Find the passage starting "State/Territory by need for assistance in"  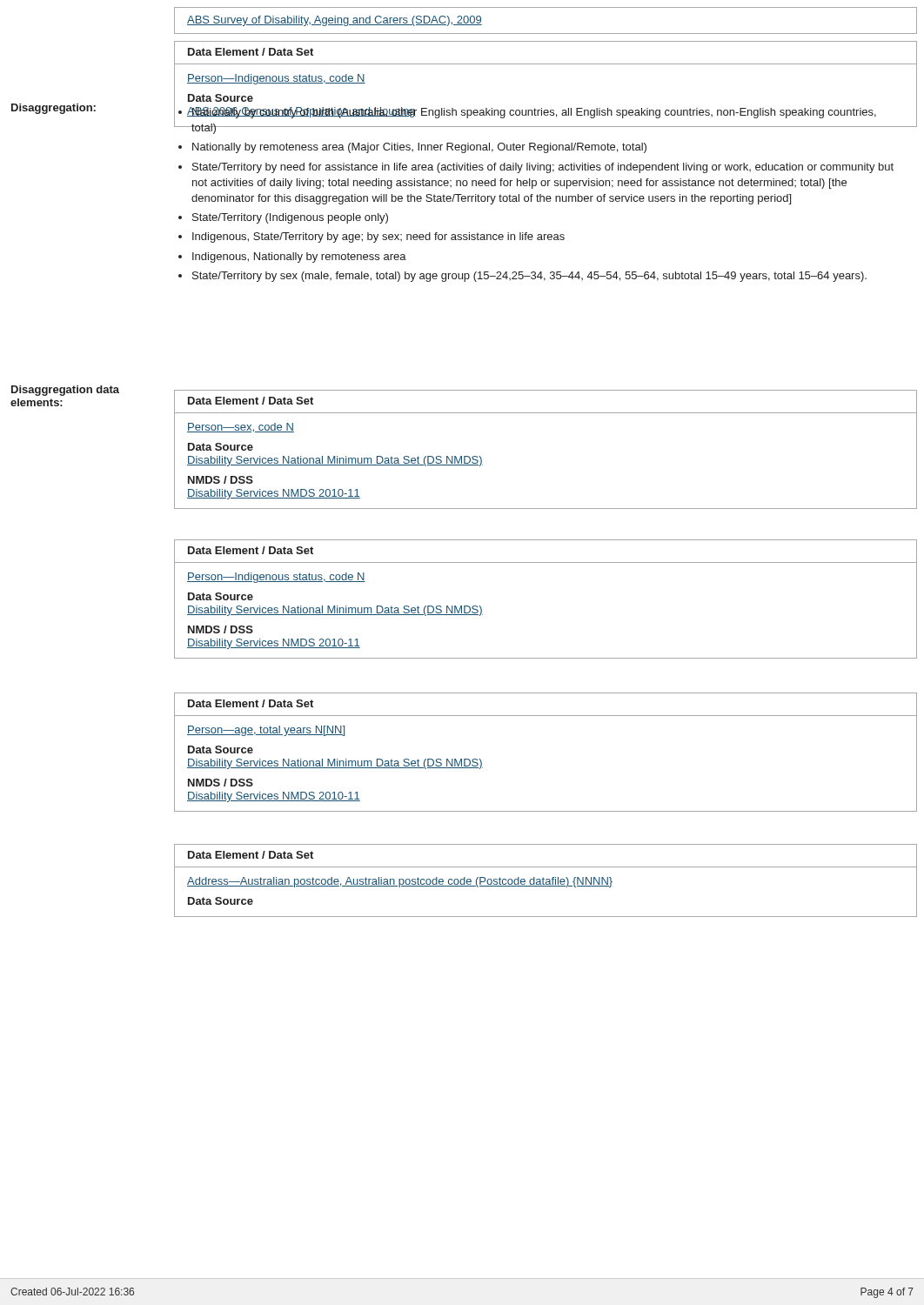click(543, 182)
